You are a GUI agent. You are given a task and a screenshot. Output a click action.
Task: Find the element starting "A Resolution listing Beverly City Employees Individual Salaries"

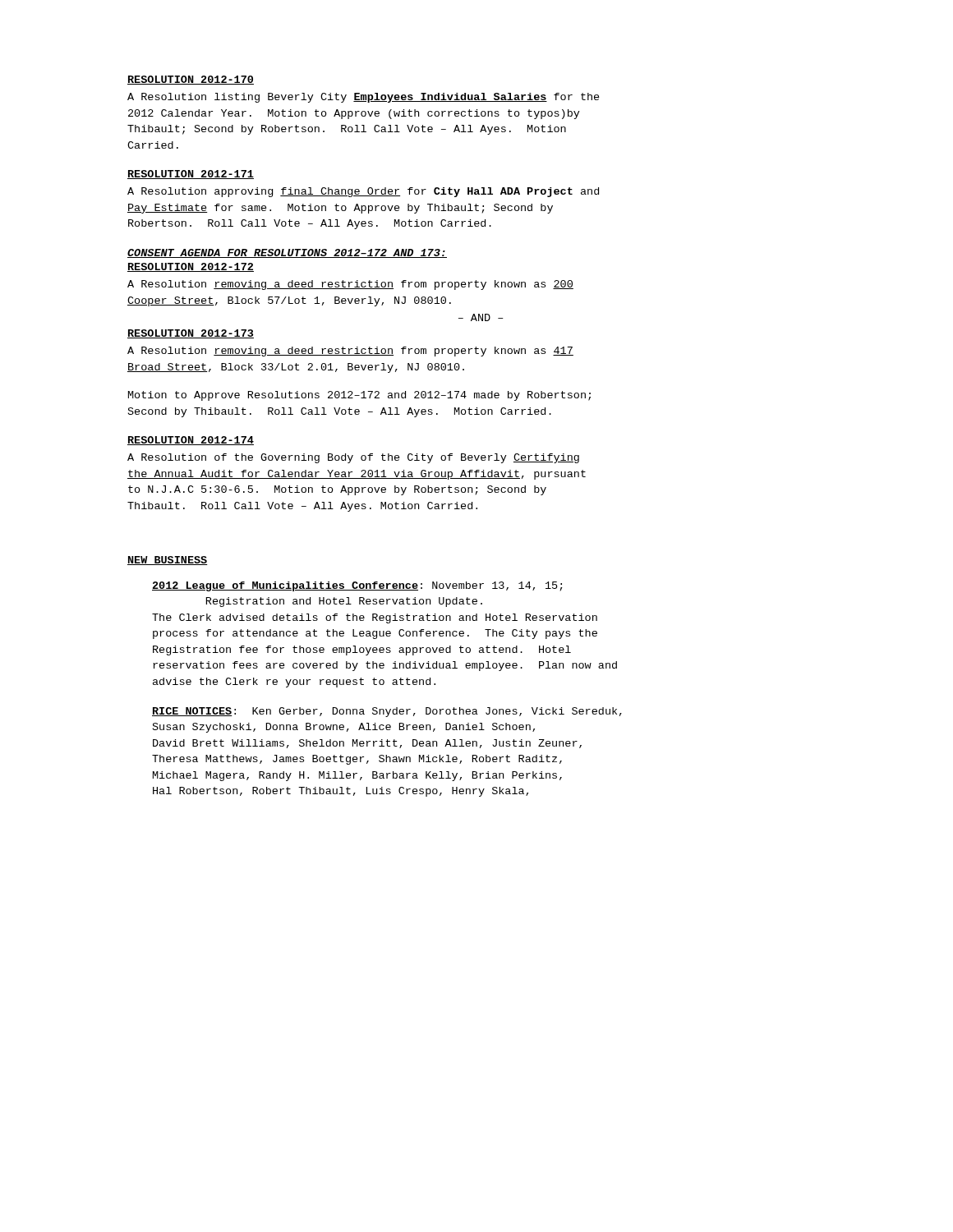[x=364, y=121]
